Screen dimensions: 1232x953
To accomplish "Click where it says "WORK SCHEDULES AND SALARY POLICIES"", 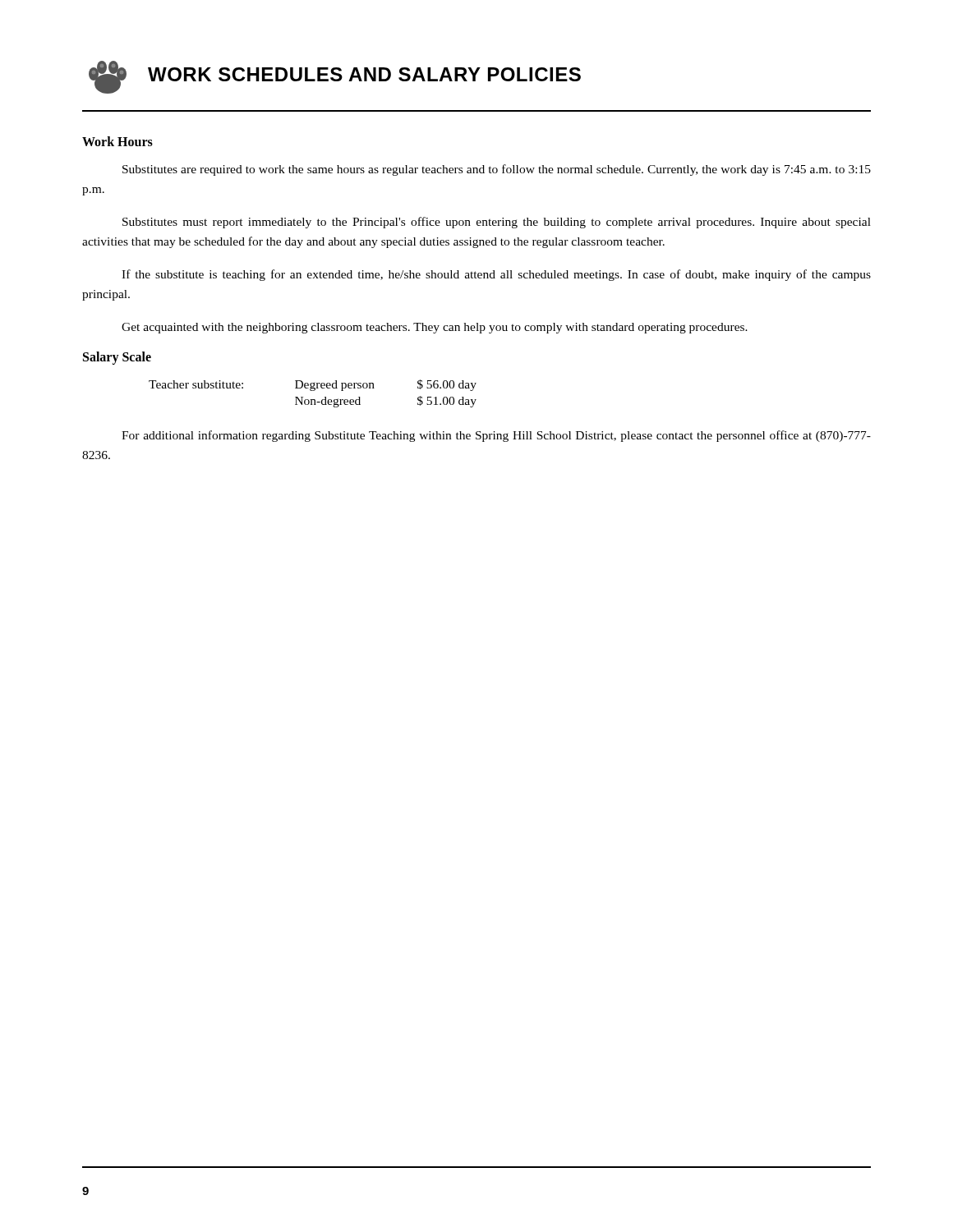I will [332, 75].
